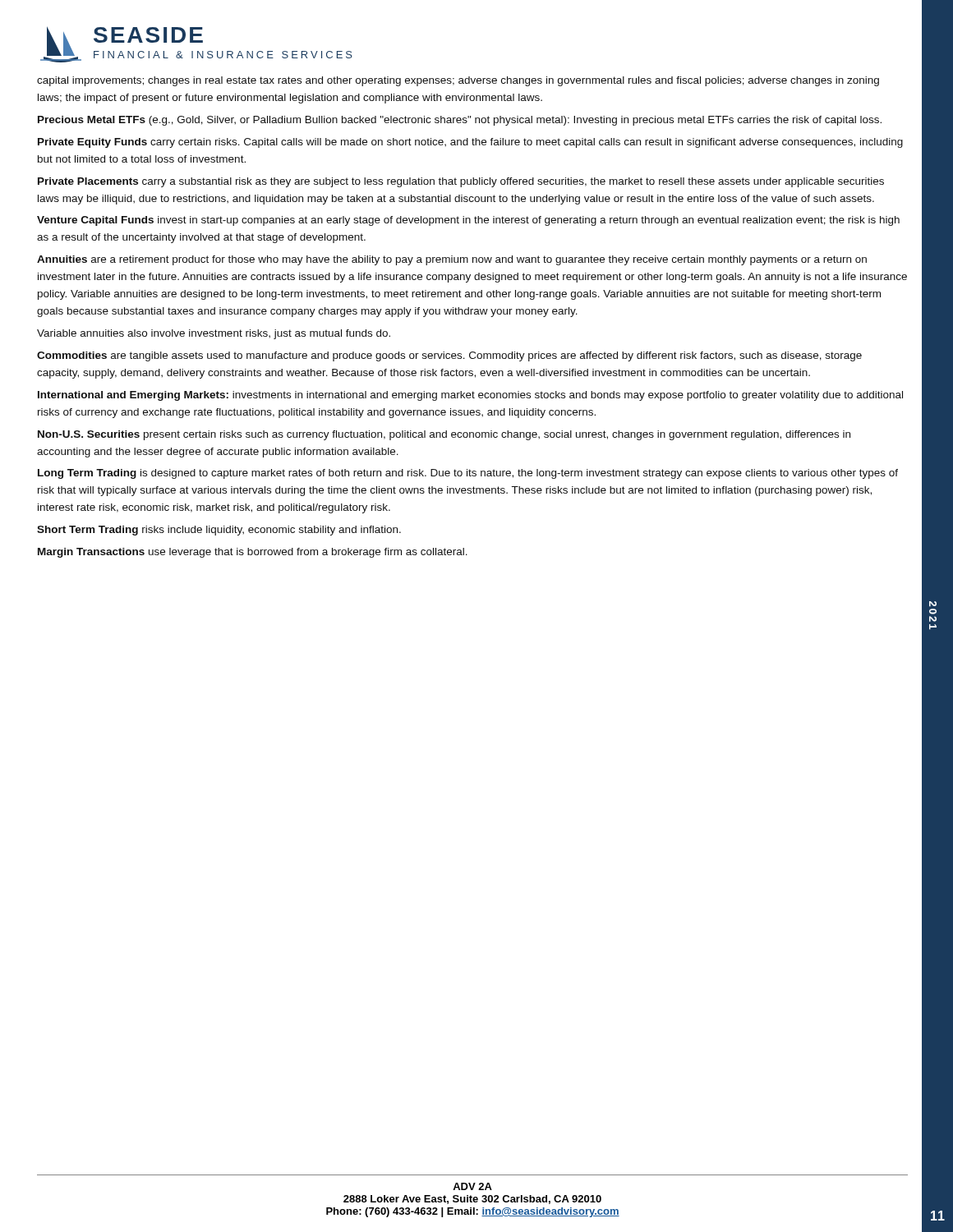This screenshot has height=1232, width=953.
Task: Find the text block that reads "Private Equity Funds carry certain"
Action: 470,150
